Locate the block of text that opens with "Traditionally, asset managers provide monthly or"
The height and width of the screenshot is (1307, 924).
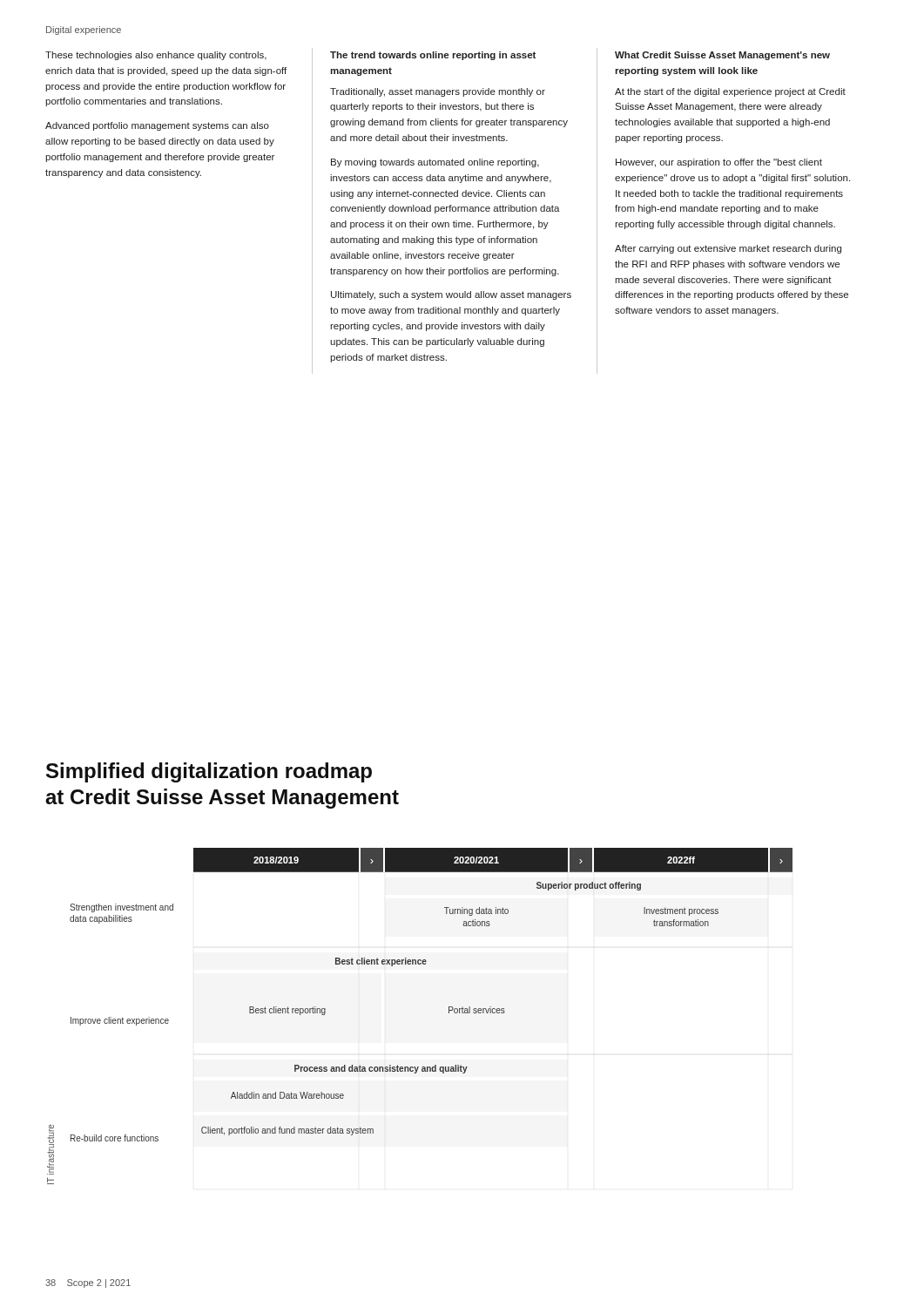pyautogui.click(x=451, y=225)
